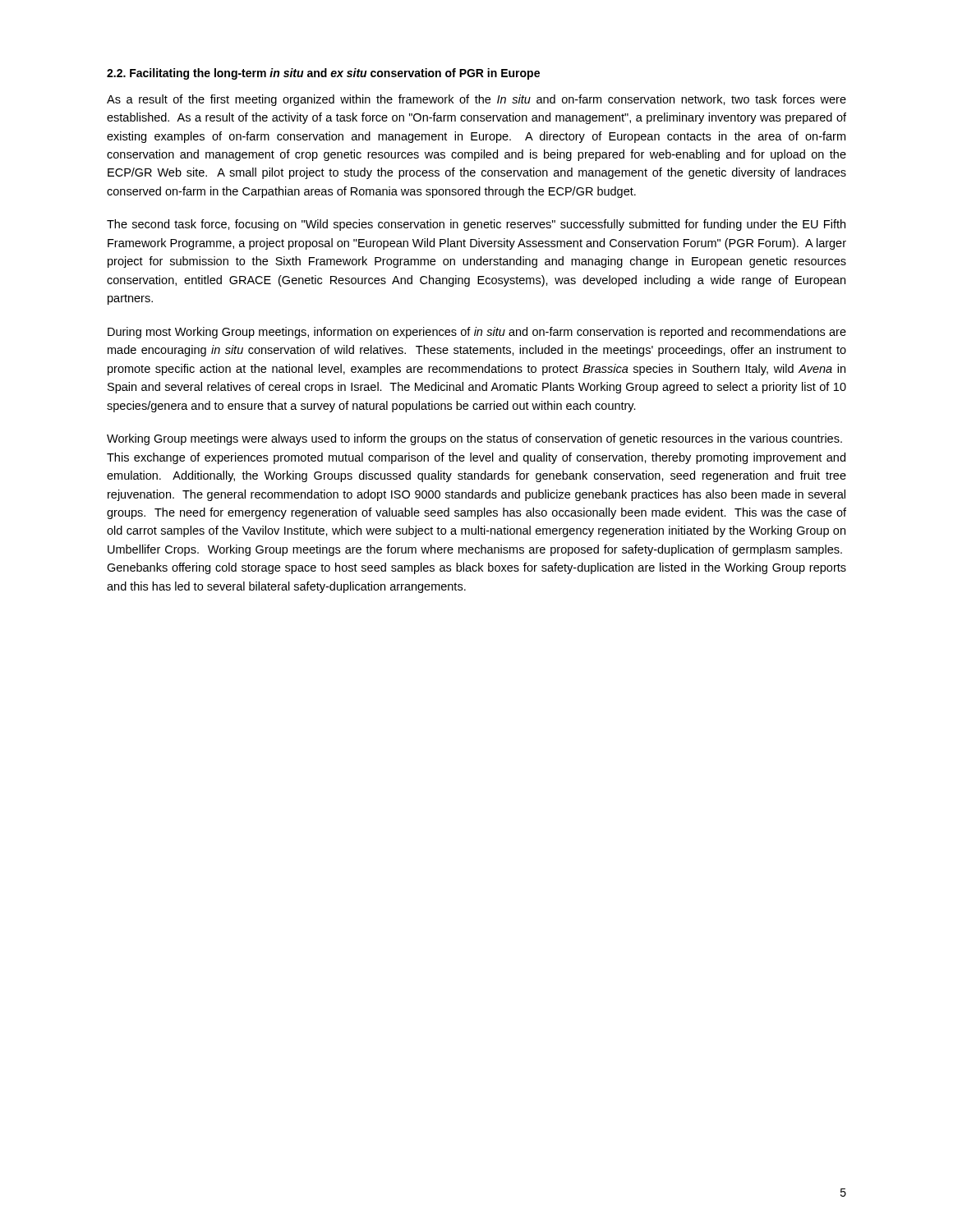The image size is (953, 1232).
Task: Point to the element starting "Working Group meetings were always used"
Action: click(x=476, y=512)
